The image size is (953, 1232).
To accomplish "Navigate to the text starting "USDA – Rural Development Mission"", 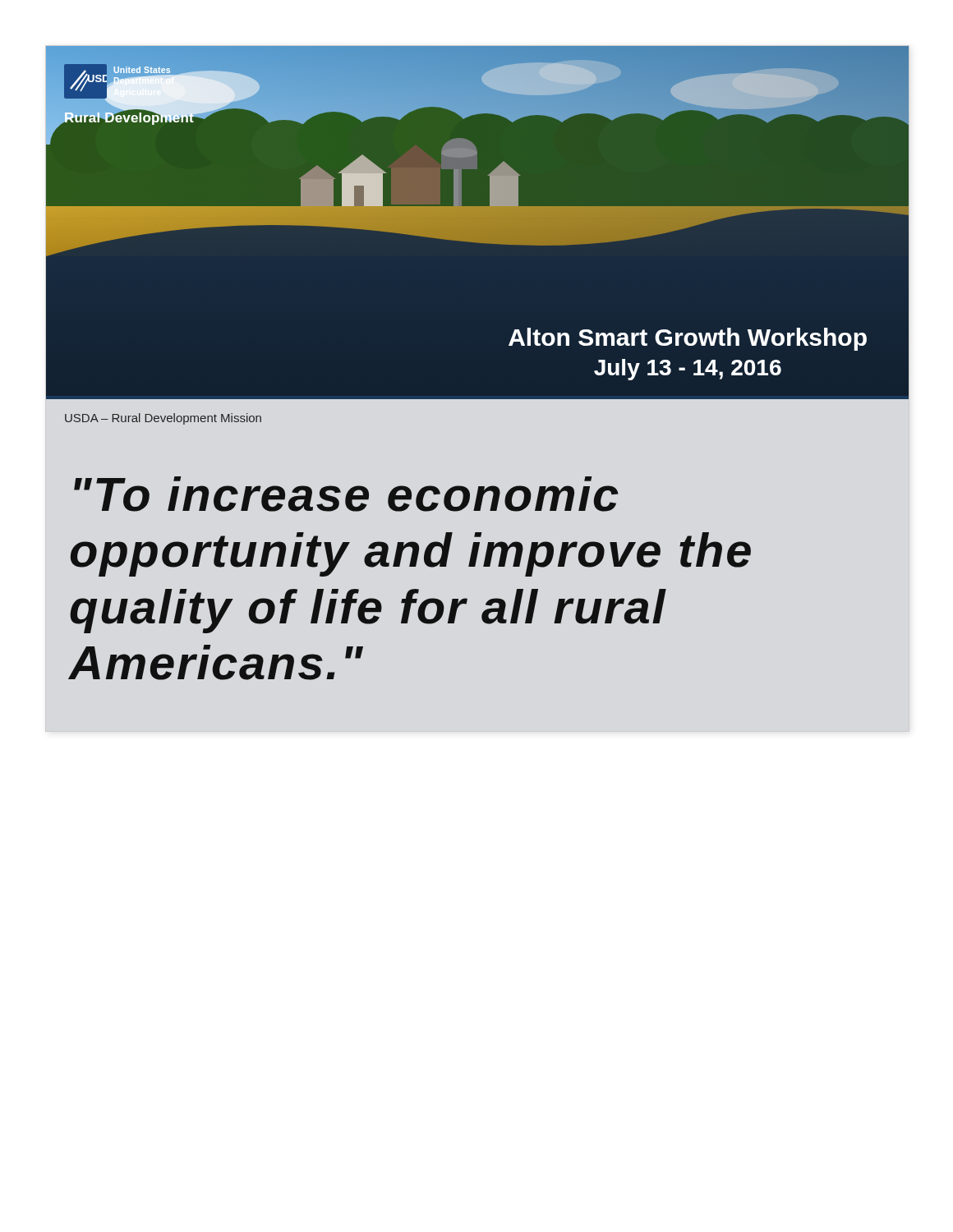I will (x=163, y=418).
